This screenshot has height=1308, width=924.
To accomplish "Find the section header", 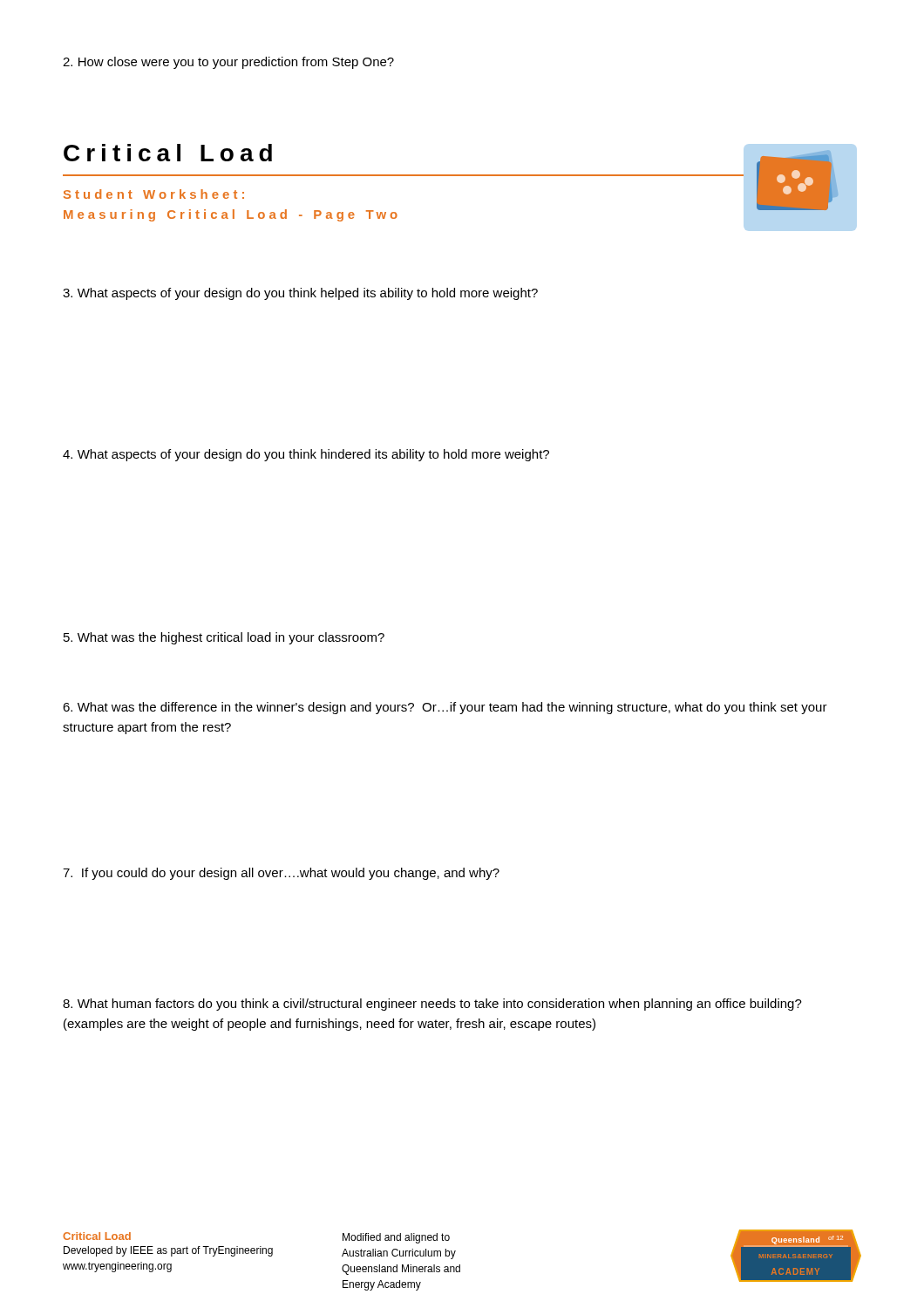I will [x=298, y=204].
